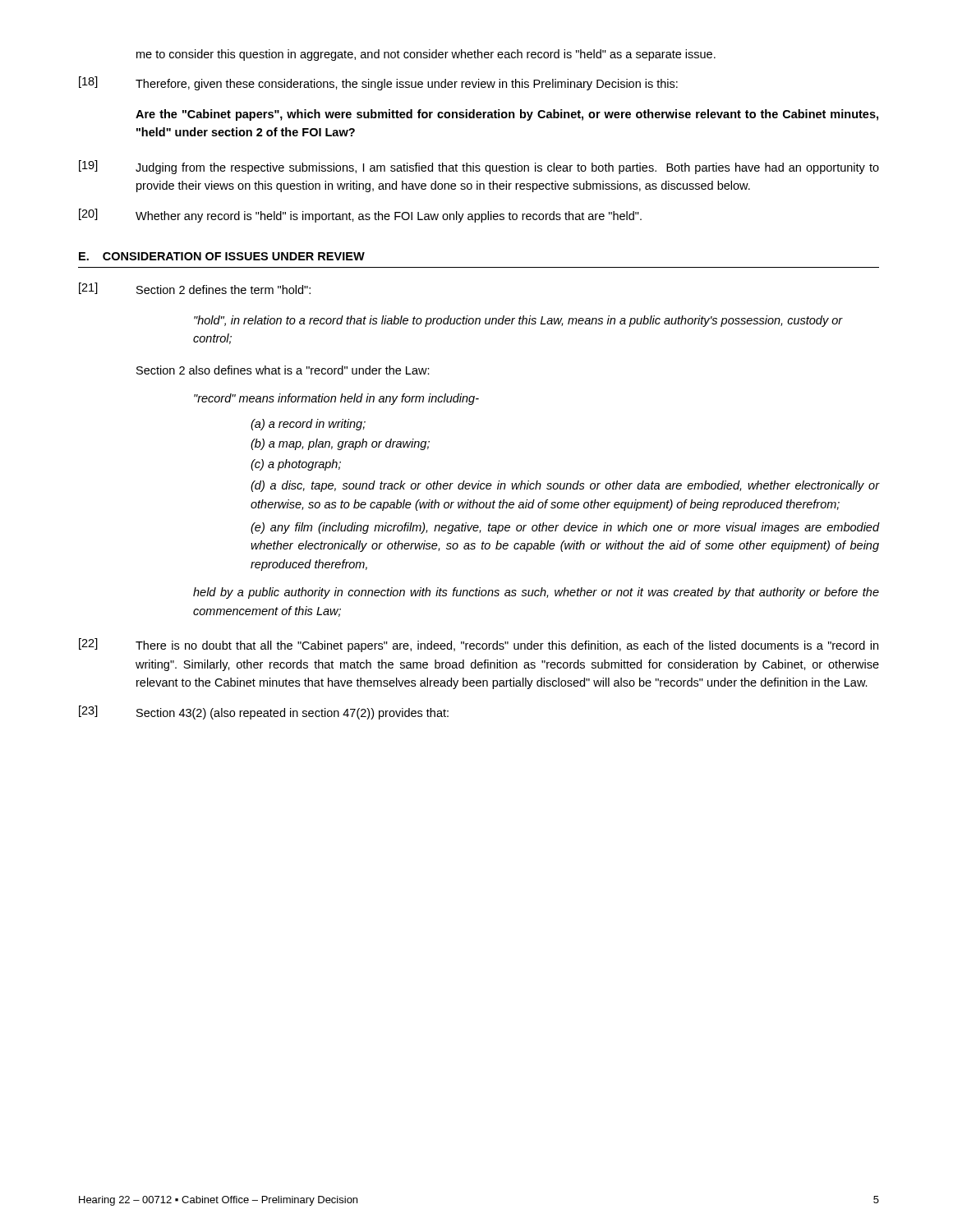Viewport: 953px width, 1232px height.
Task: Locate the list item containing "[19] Judging from the respective submissions, I am"
Action: (x=479, y=177)
